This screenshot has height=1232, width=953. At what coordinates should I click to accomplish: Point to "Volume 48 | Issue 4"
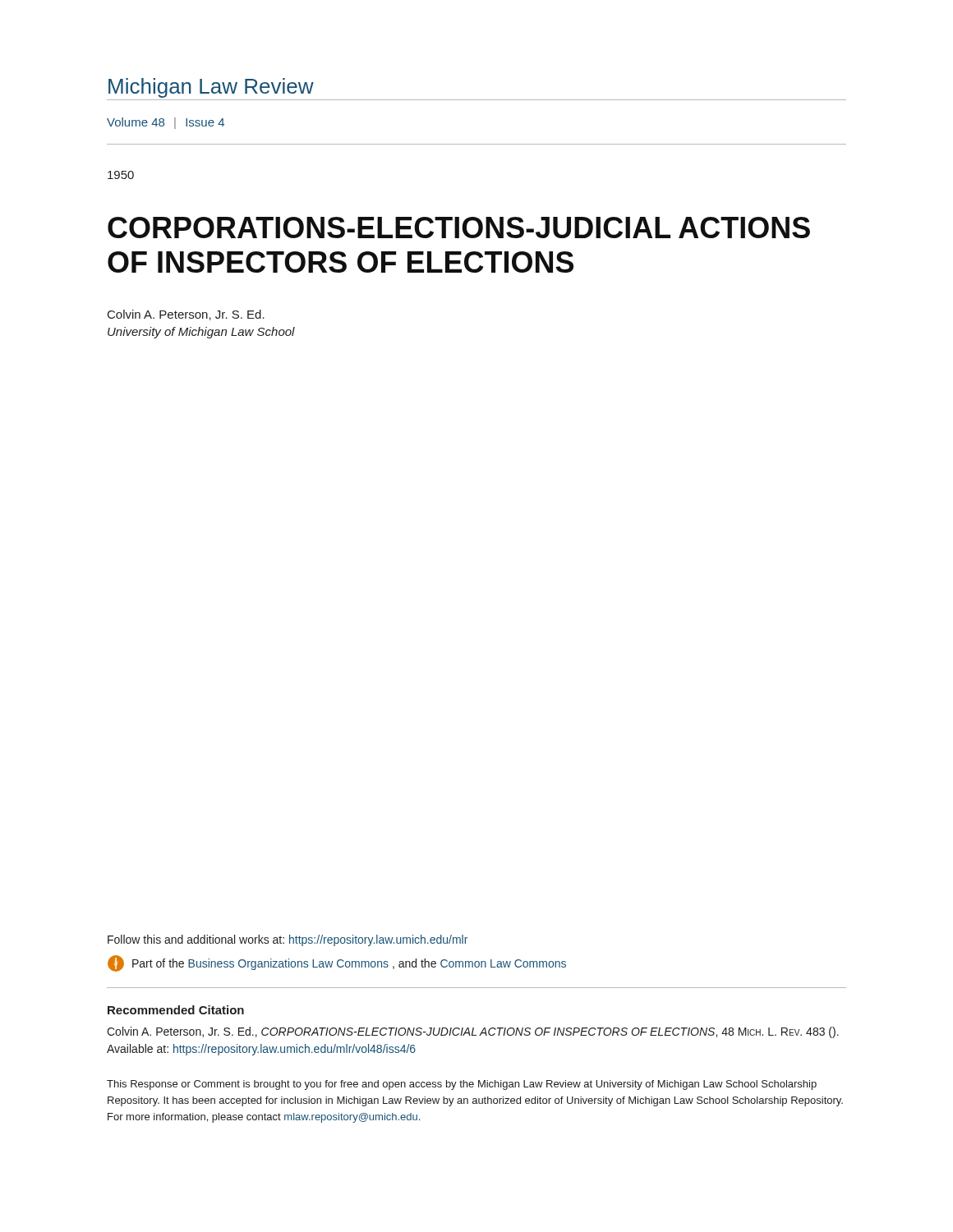pyautogui.click(x=166, y=122)
